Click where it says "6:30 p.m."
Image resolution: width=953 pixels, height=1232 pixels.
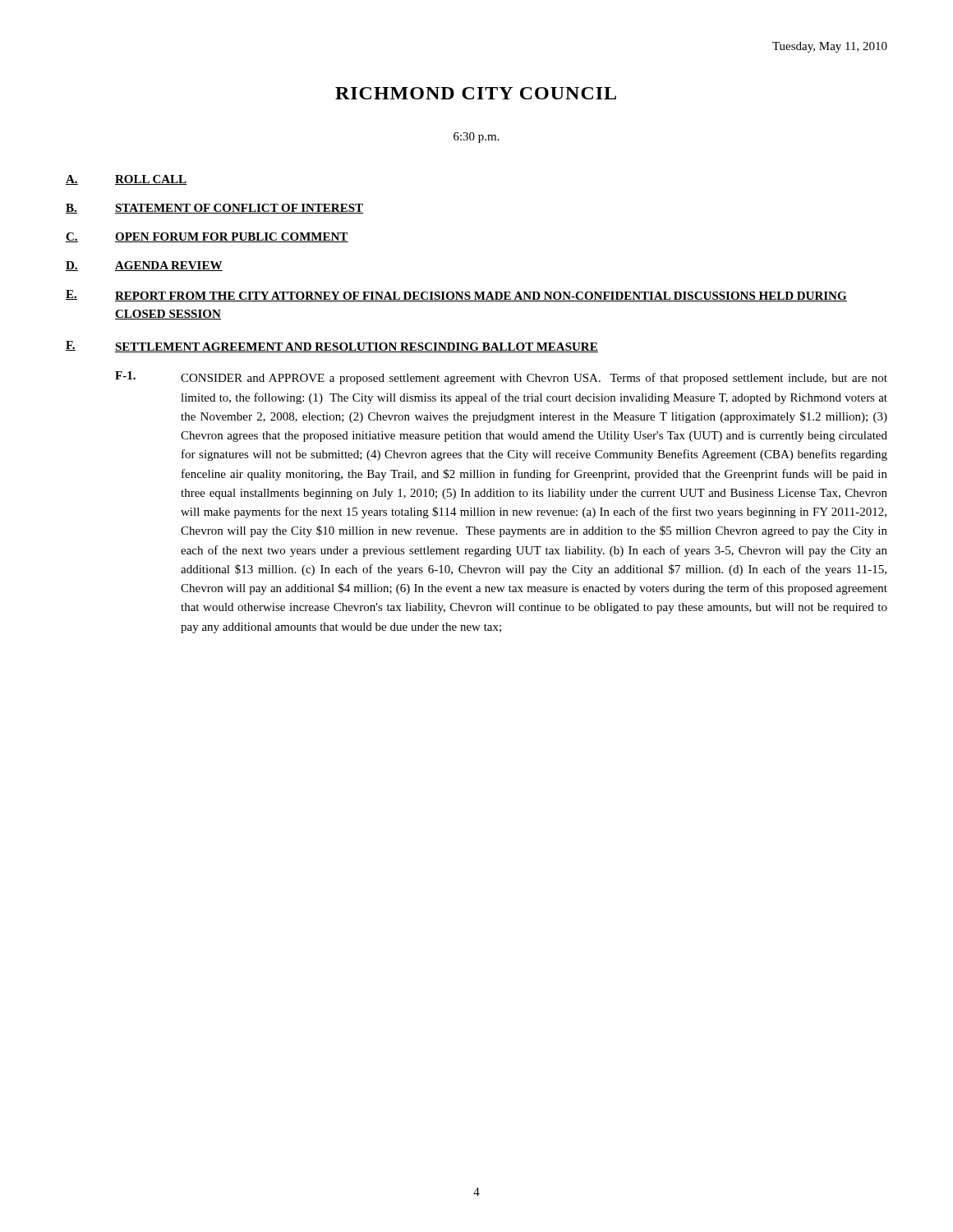tap(476, 136)
